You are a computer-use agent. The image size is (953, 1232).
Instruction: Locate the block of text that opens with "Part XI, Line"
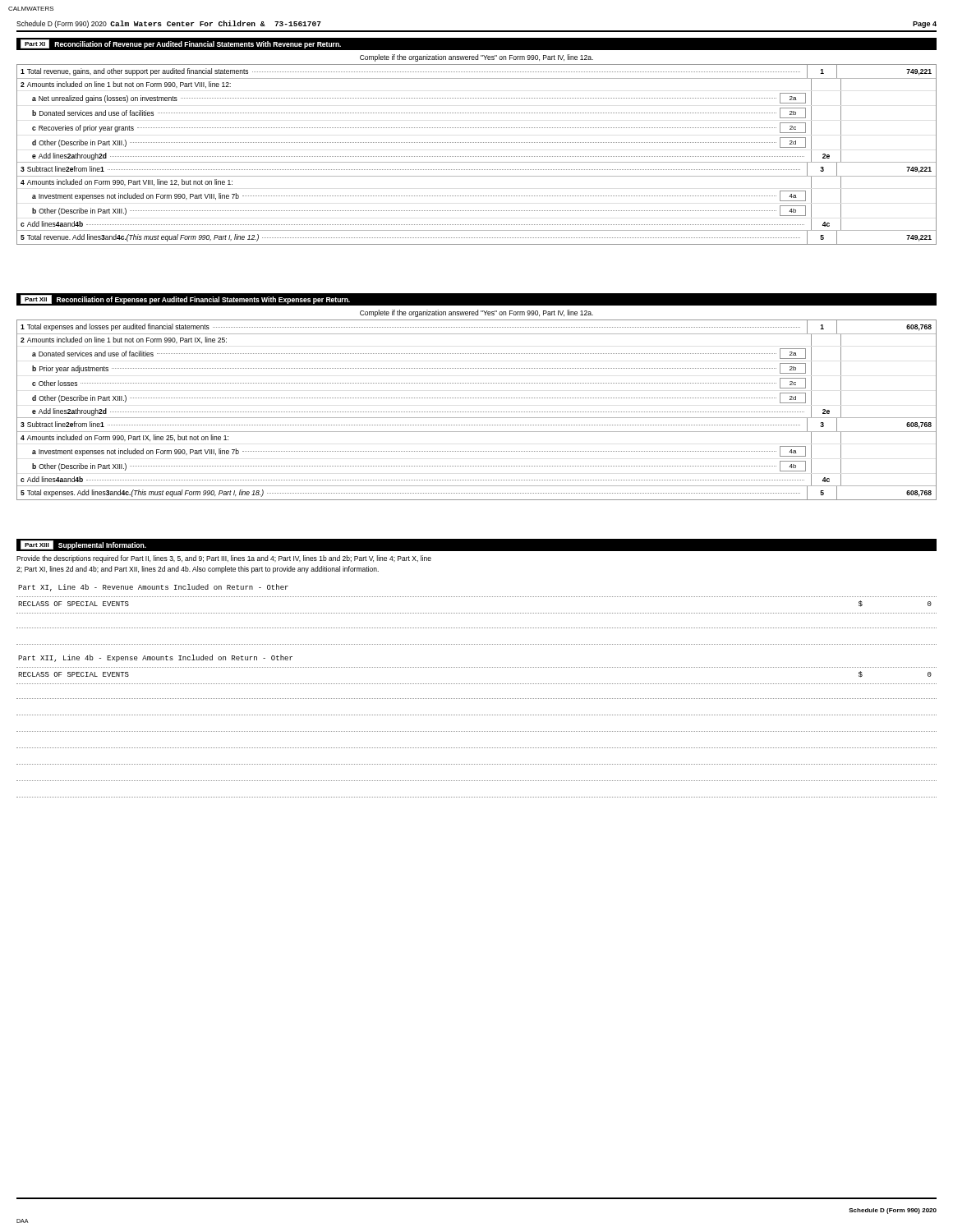coord(476,589)
